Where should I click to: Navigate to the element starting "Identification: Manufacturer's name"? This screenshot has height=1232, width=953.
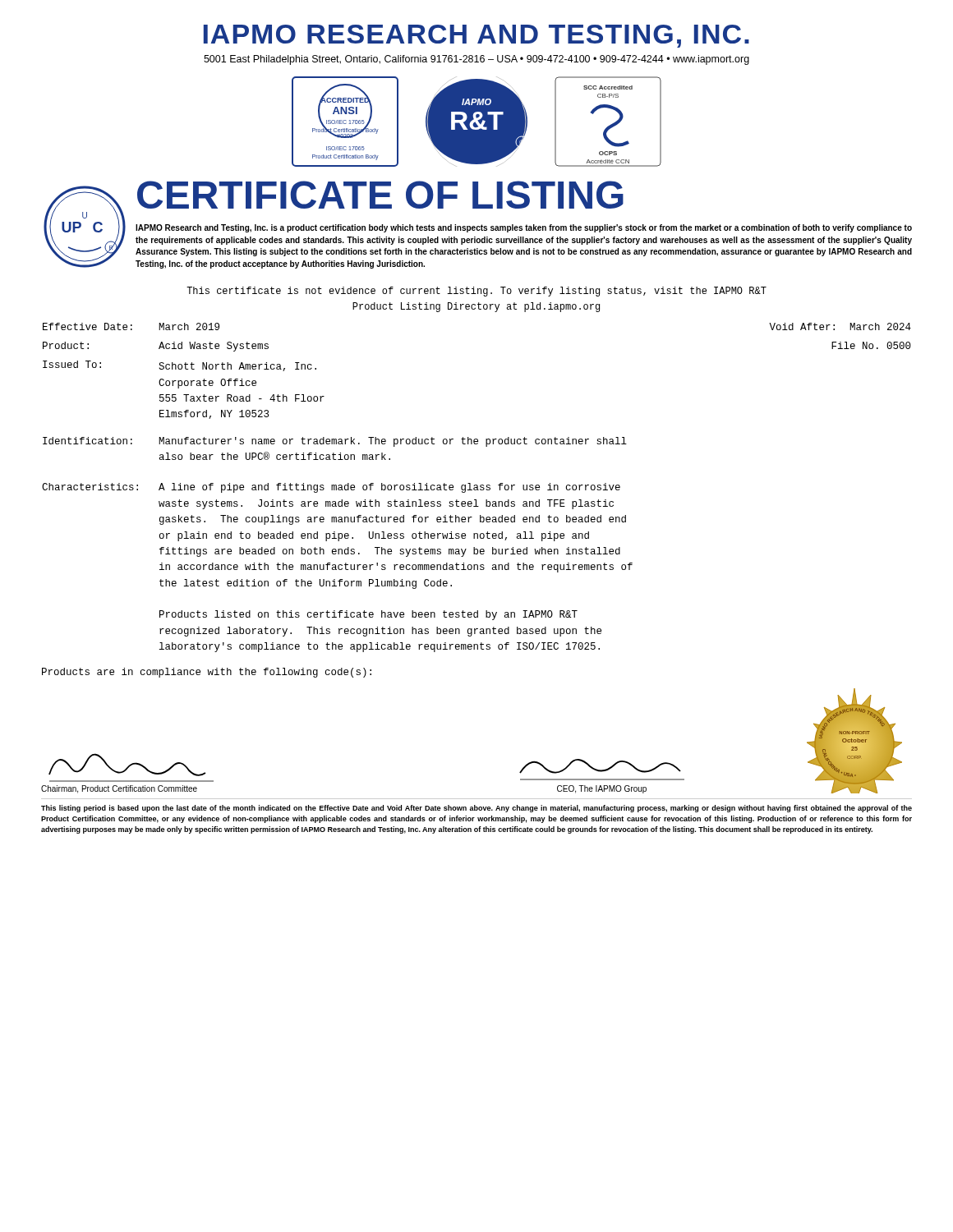pyautogui.click(x=476, y=450)
